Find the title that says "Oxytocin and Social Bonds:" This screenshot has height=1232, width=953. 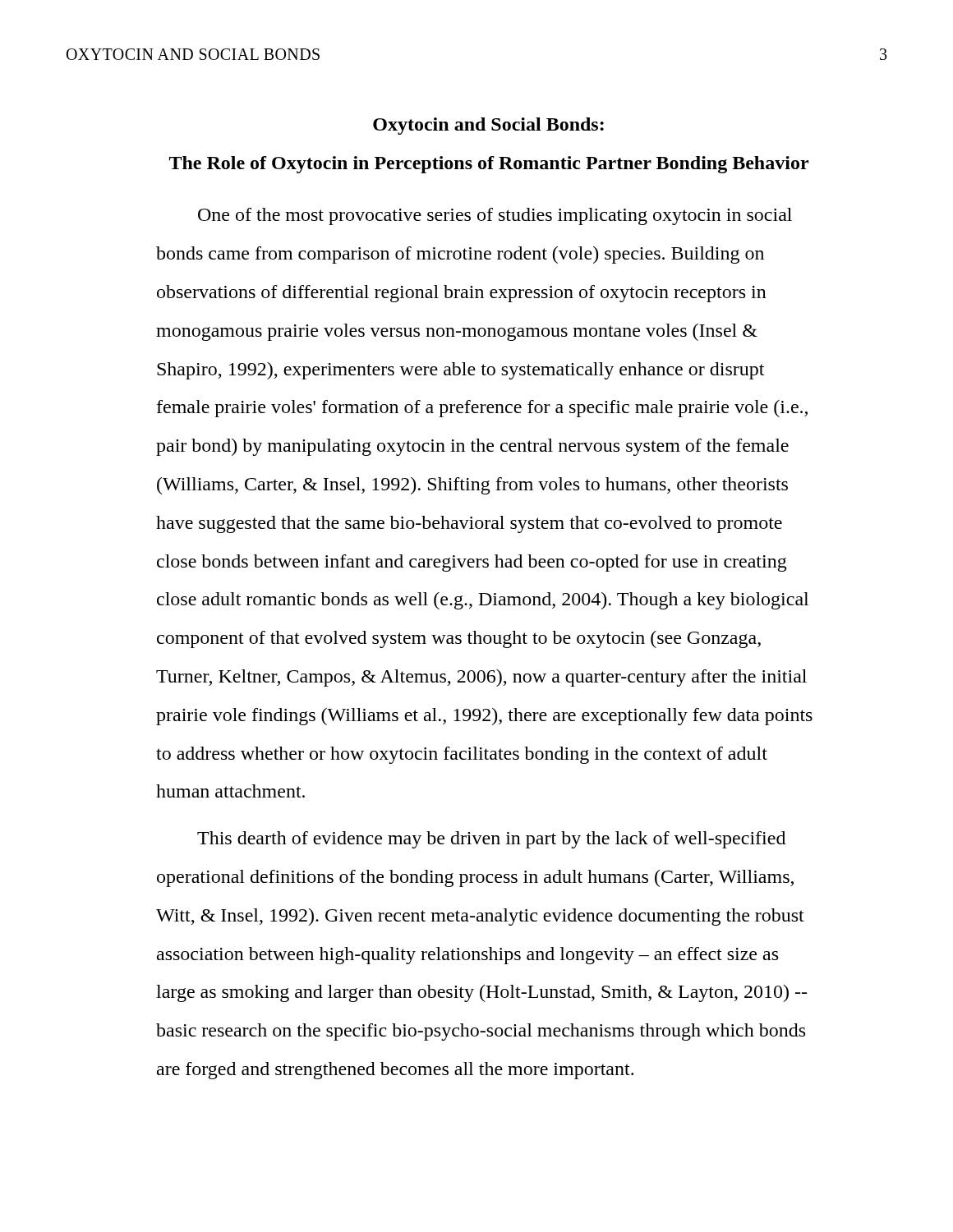click(x=489, y=124)
